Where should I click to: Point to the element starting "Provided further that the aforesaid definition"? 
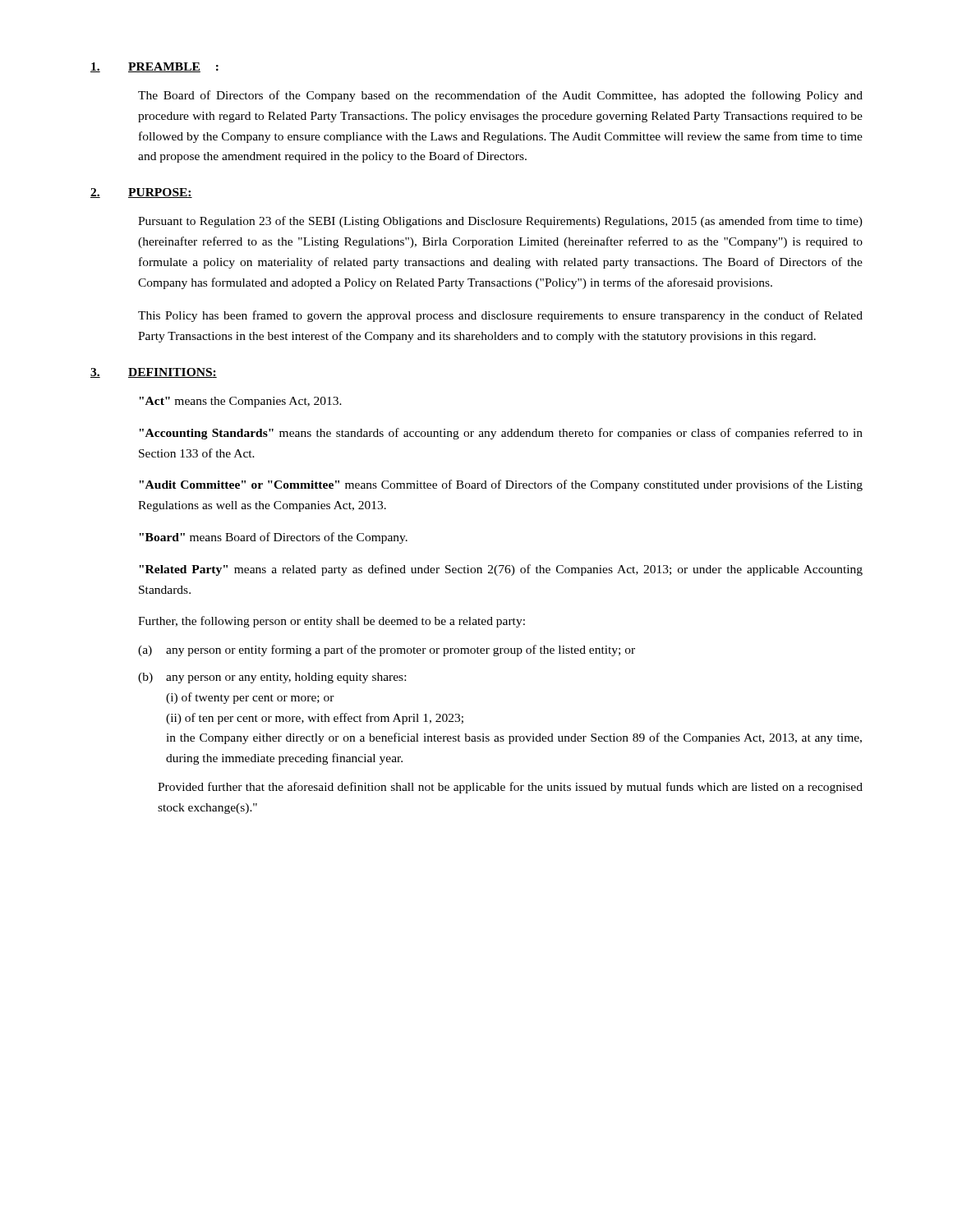click(x=510, y=797)
